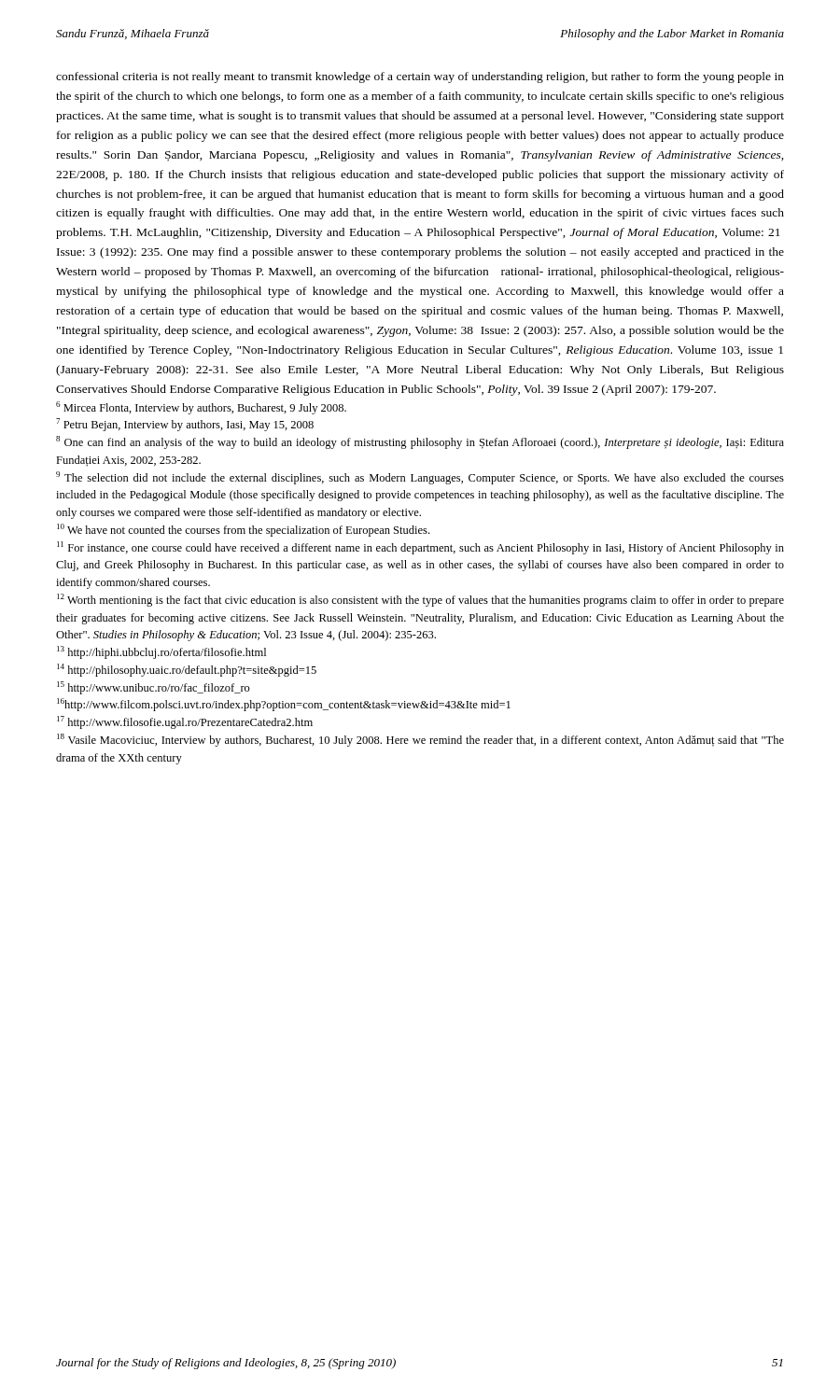Locate the block starting "confessional criteria is not really"

pos(420,232)
